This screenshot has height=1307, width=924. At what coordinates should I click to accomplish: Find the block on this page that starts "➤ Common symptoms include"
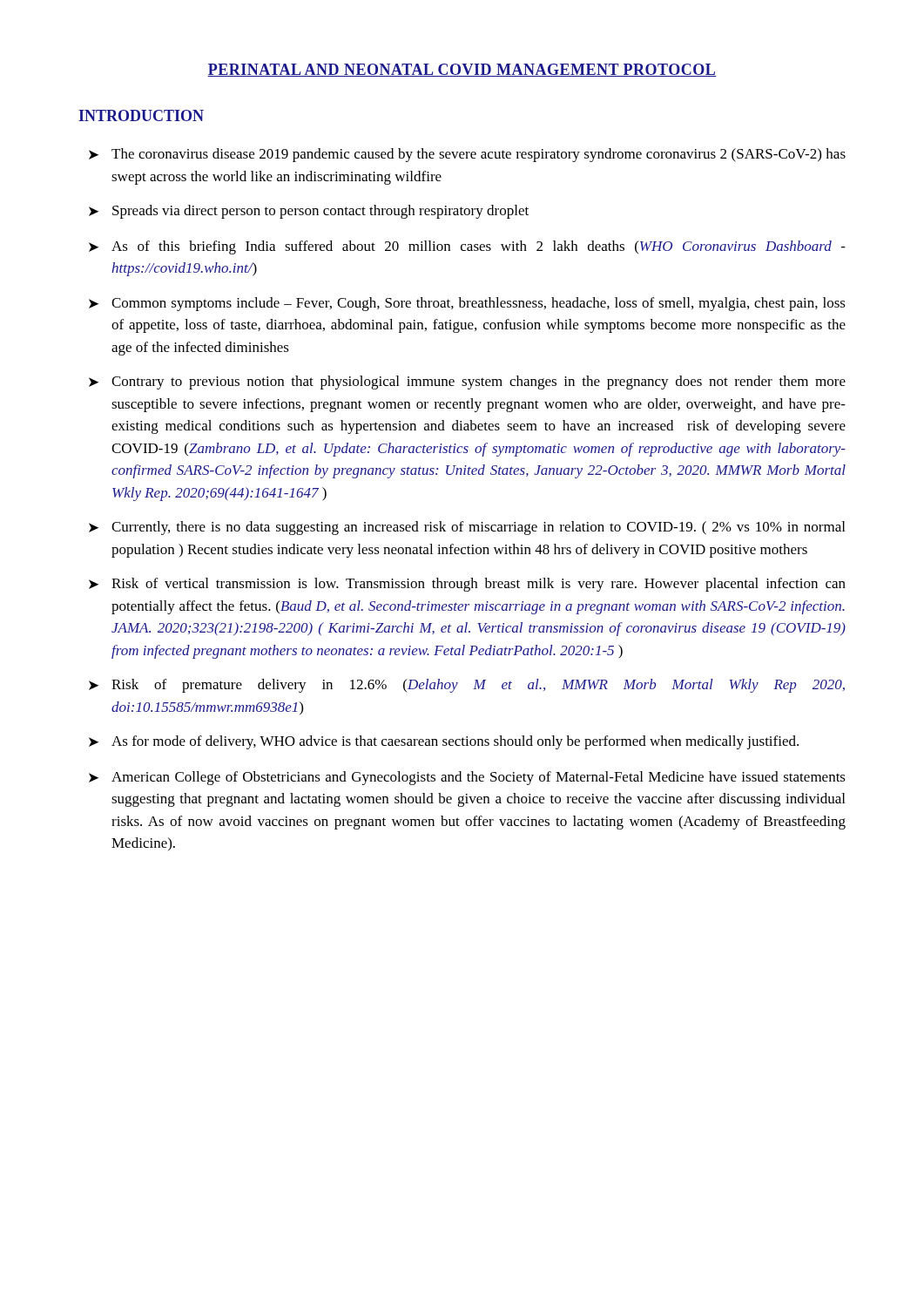[466, 325]
